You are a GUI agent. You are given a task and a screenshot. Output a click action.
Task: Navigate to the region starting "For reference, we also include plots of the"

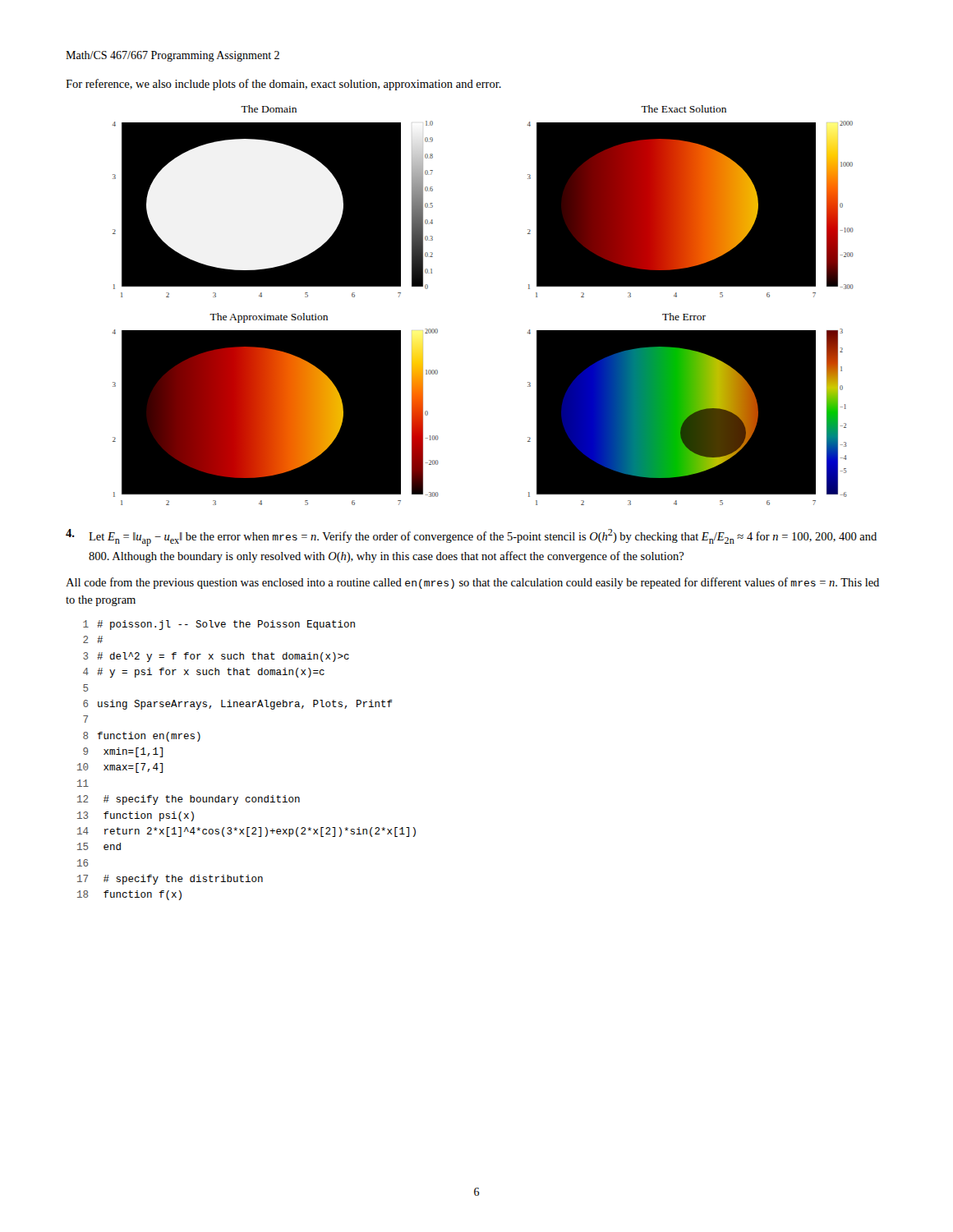point(284,84)
